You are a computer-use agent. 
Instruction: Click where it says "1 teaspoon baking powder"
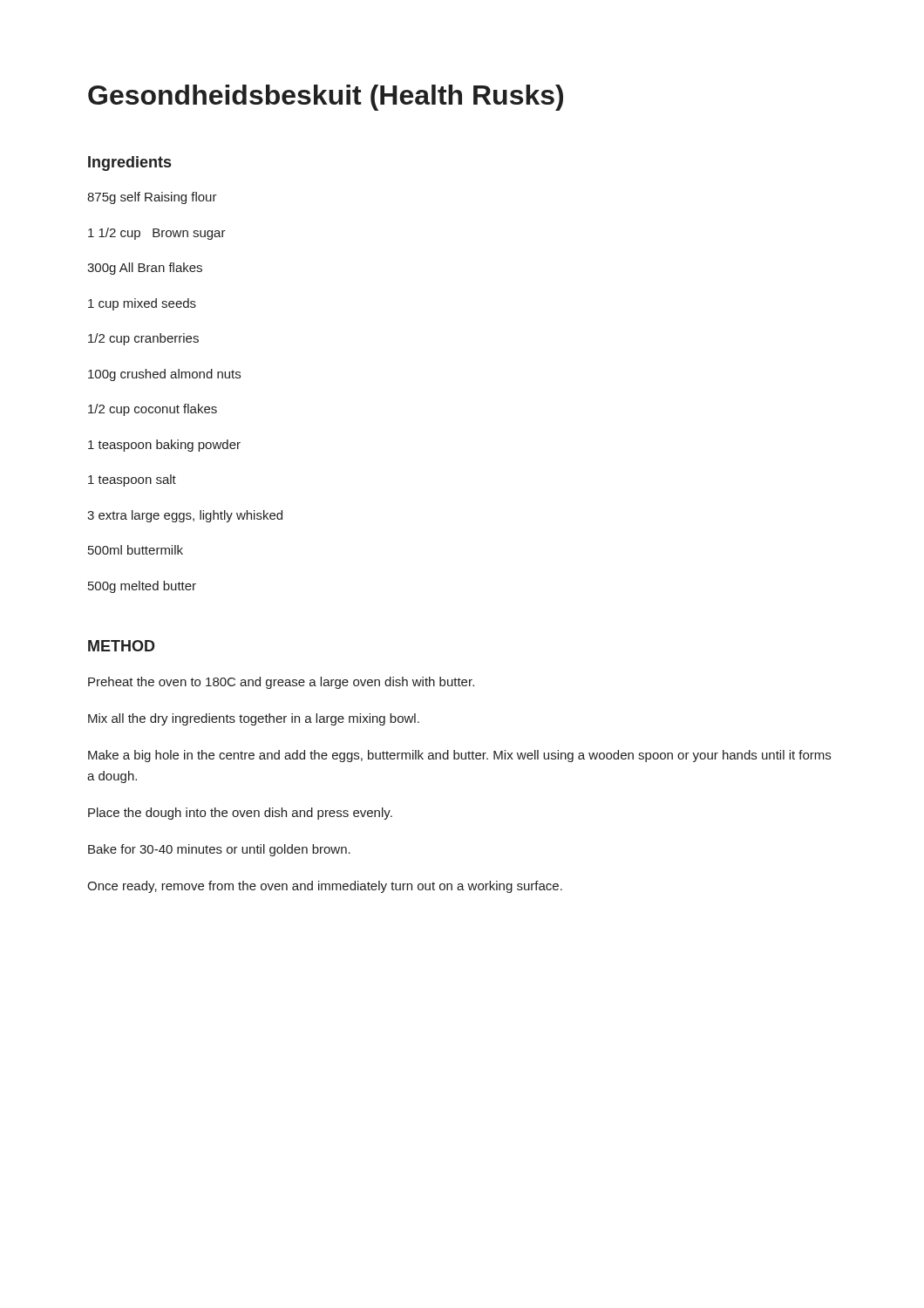(164, 444)
